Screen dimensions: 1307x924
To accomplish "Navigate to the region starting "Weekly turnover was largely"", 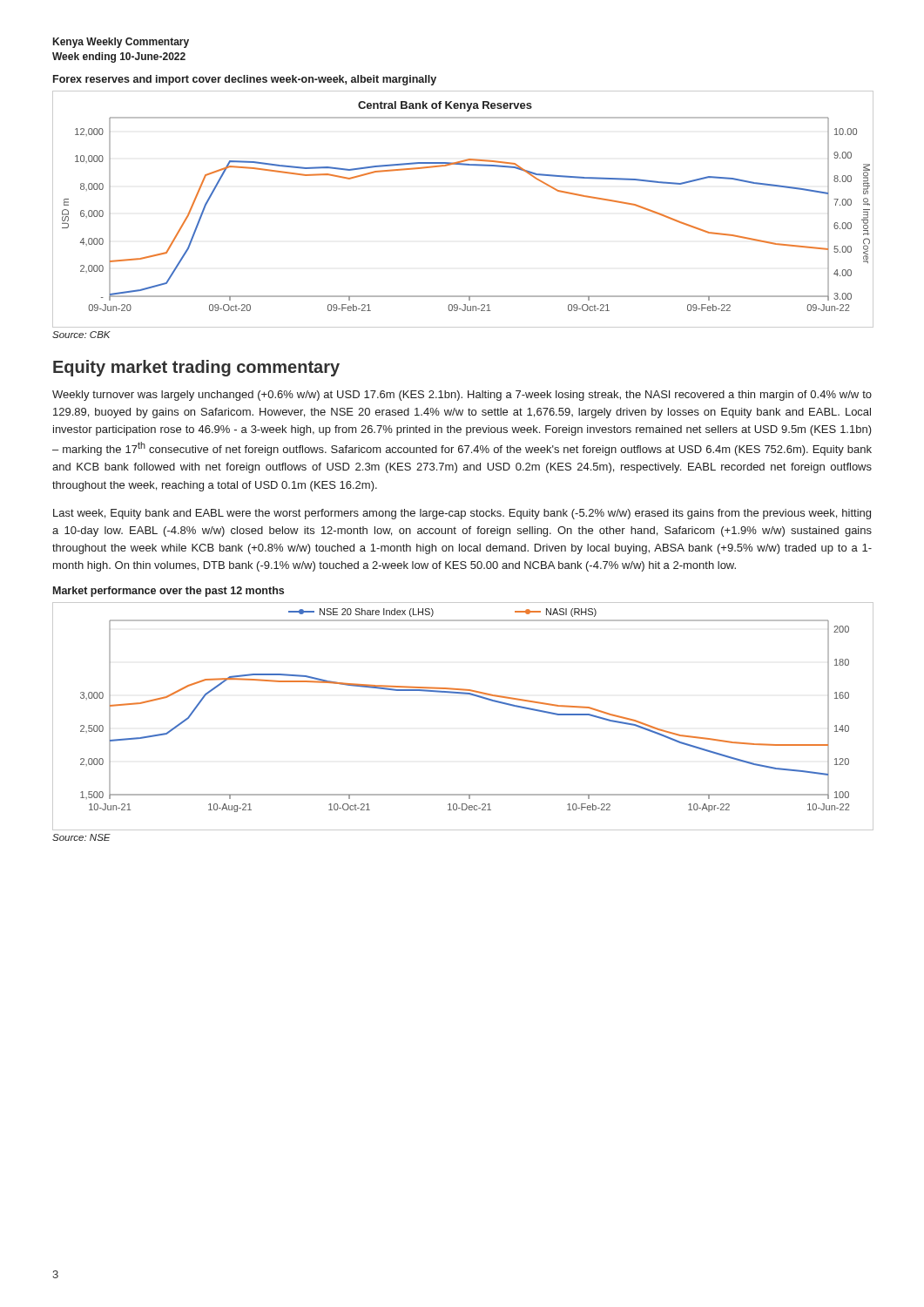I will [462, 439].
